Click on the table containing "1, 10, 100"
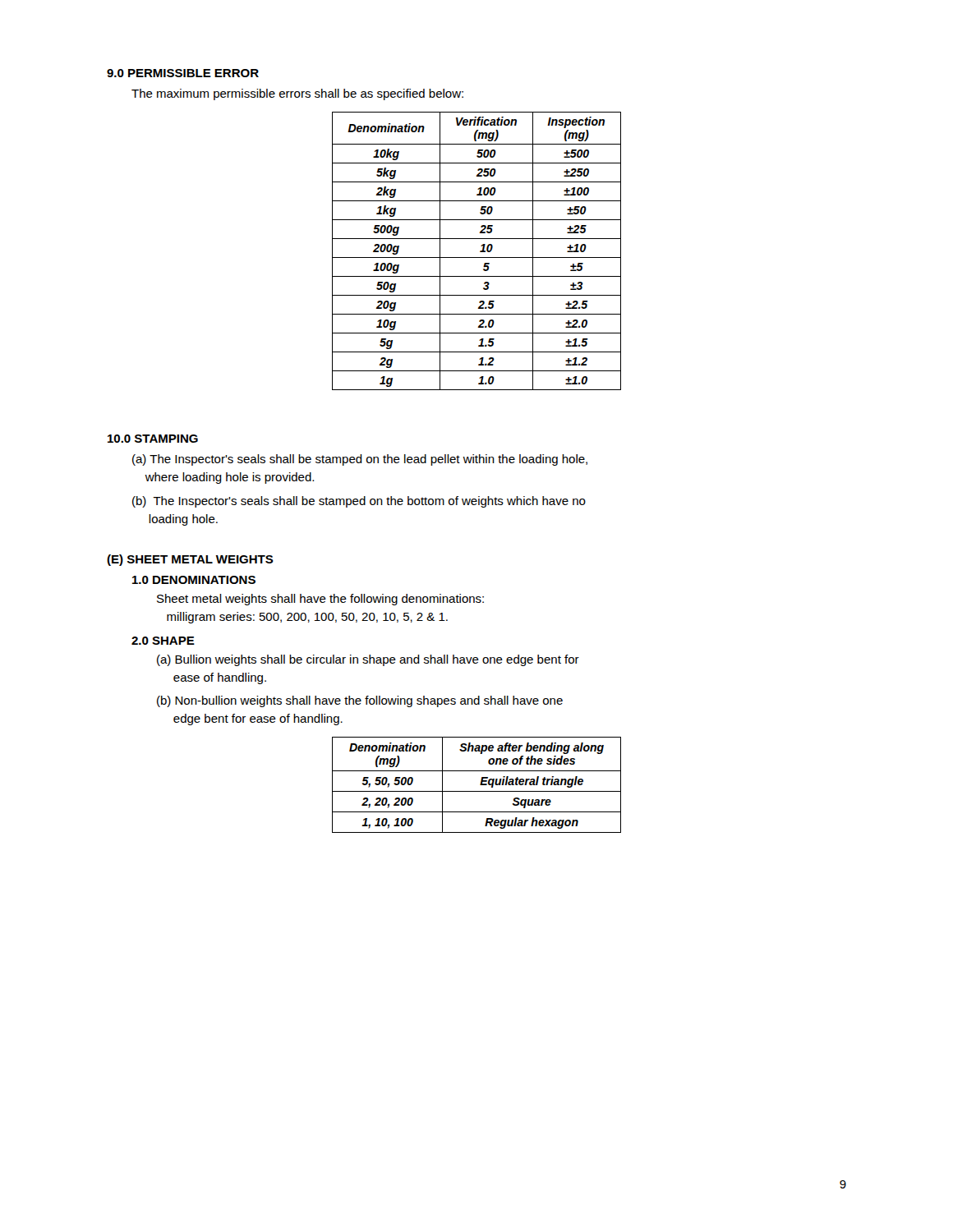Viewport: 953px width, 1232px height. [x=476, y=784]
